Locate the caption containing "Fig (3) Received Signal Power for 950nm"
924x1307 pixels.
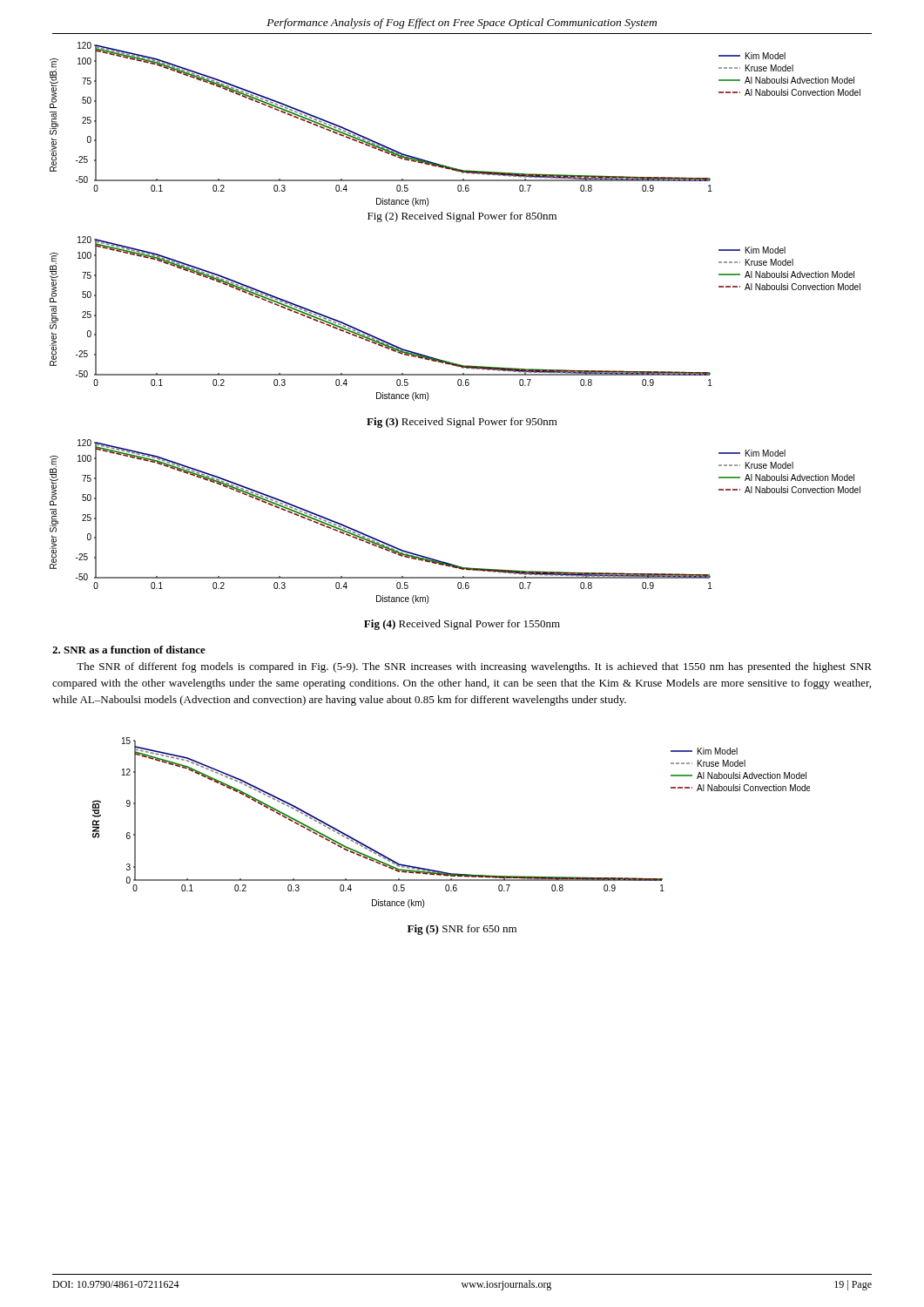pos(462,421)
